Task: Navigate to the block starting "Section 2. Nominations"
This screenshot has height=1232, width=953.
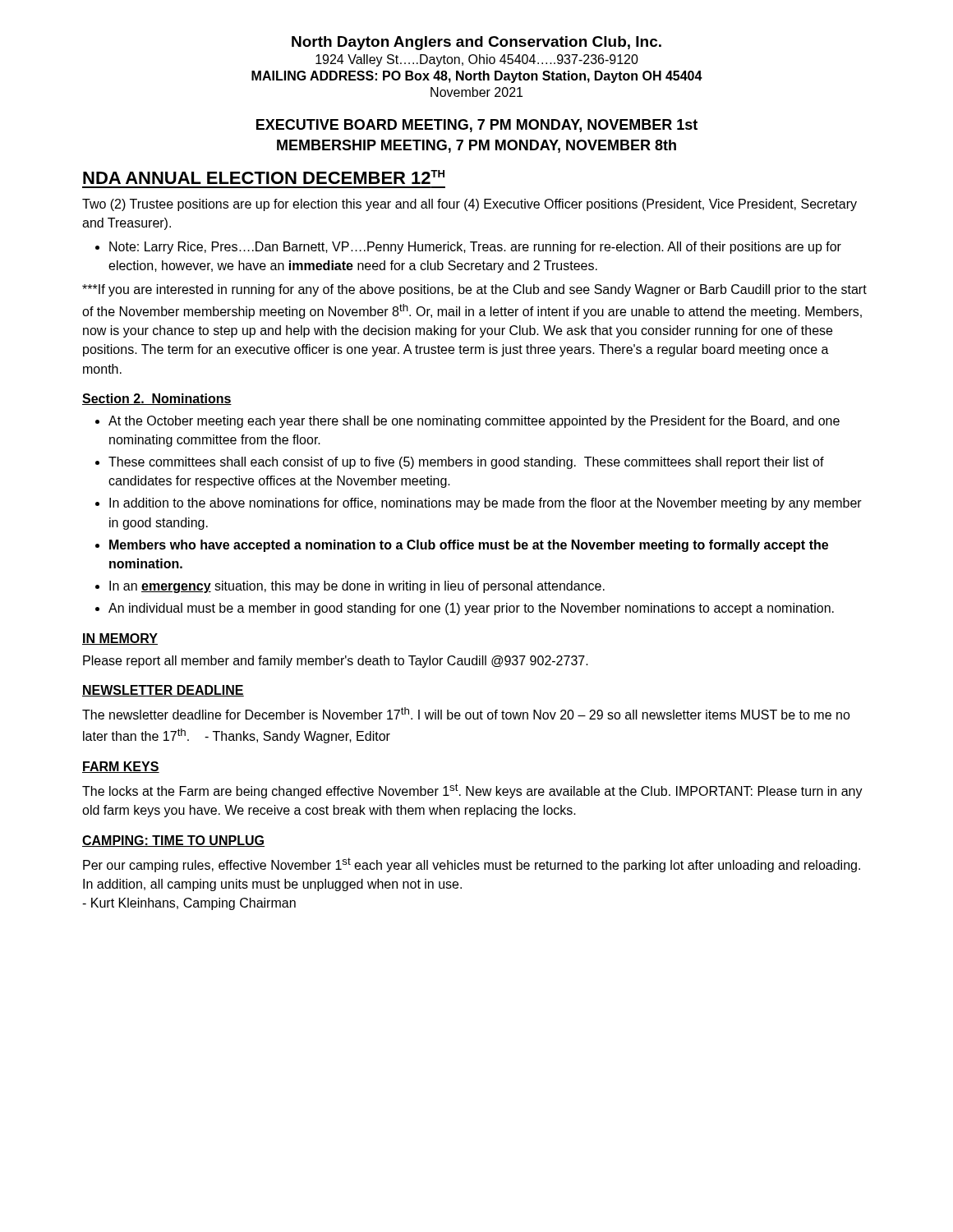Action: 157,398
